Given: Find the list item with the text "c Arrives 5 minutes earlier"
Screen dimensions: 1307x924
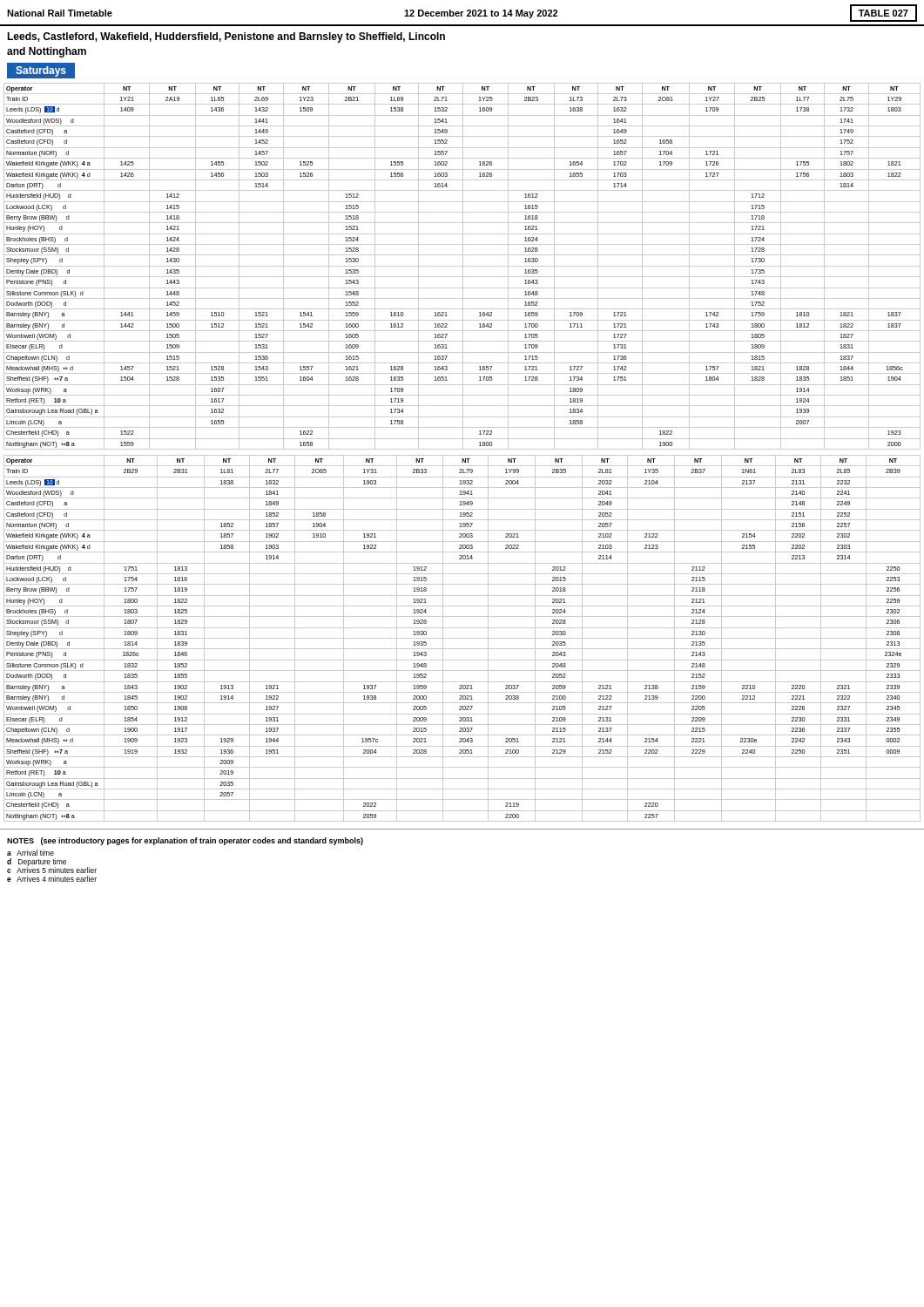Looking at the screenshot, I should click(52, 871).
